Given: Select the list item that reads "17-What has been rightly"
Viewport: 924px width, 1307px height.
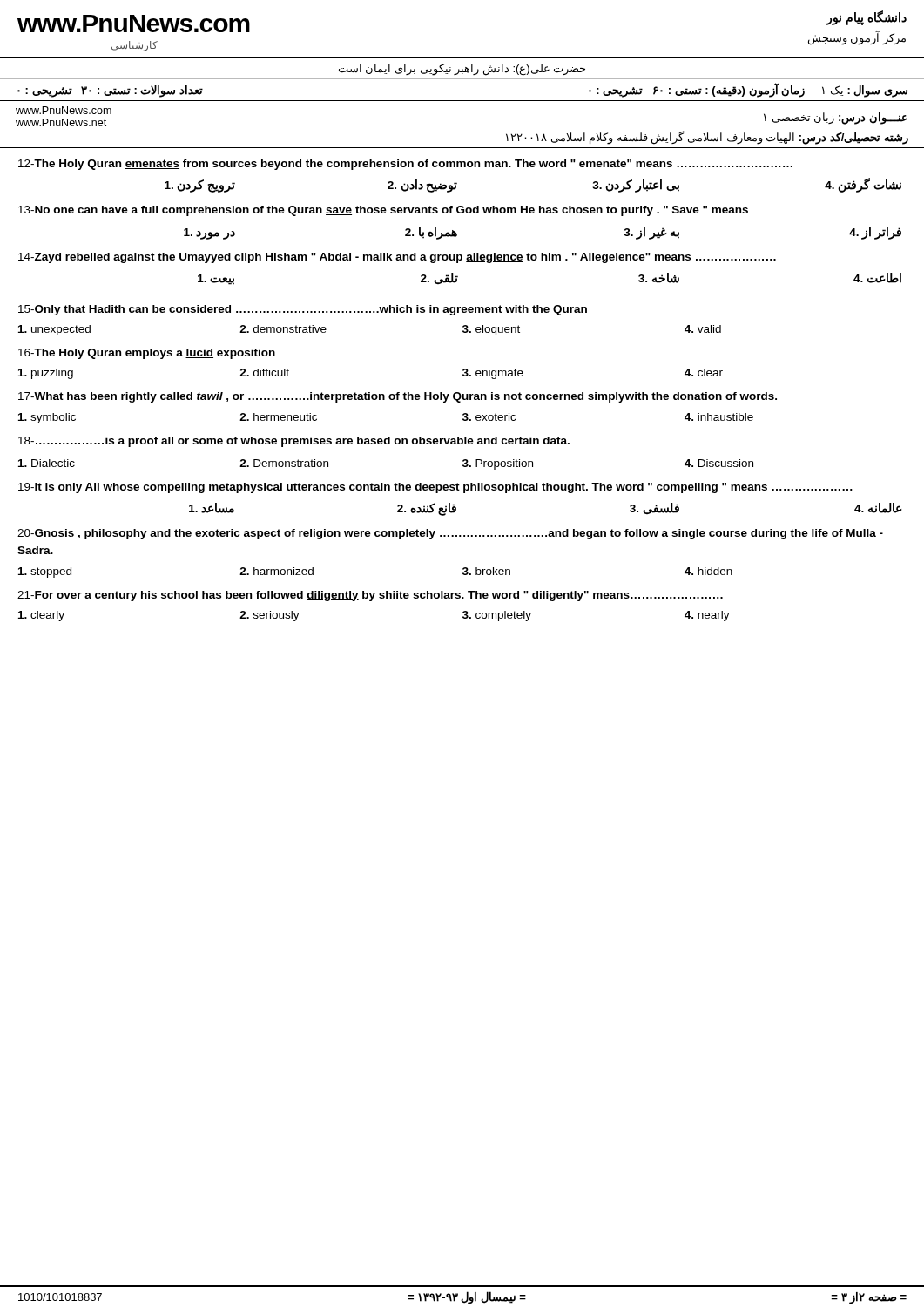Looking at the screenshot, I should [x=462, y=405].
